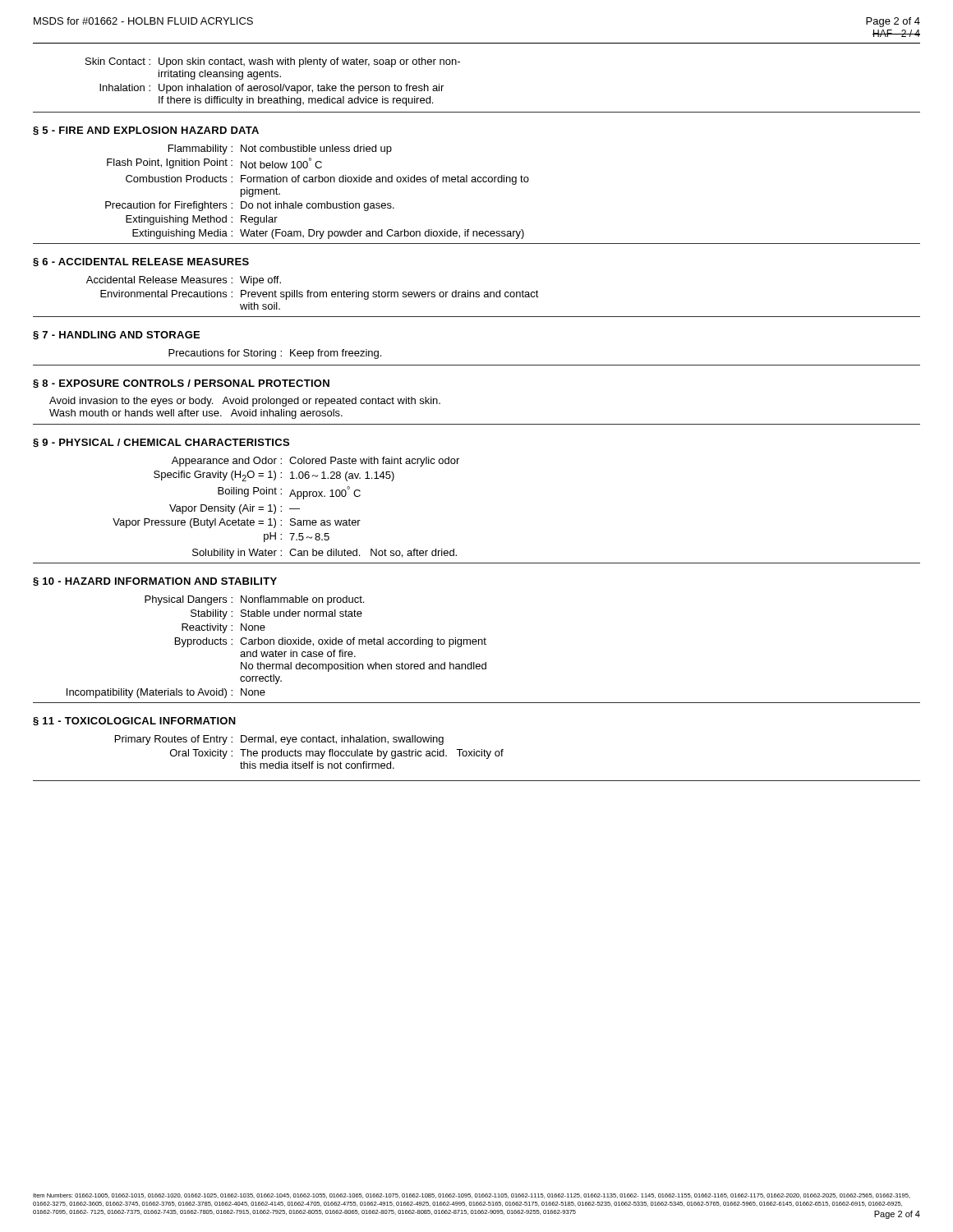Find the section header on this page that starts "§ 10 - HAZARD"

pyautogui.click(x=155, y=581)
